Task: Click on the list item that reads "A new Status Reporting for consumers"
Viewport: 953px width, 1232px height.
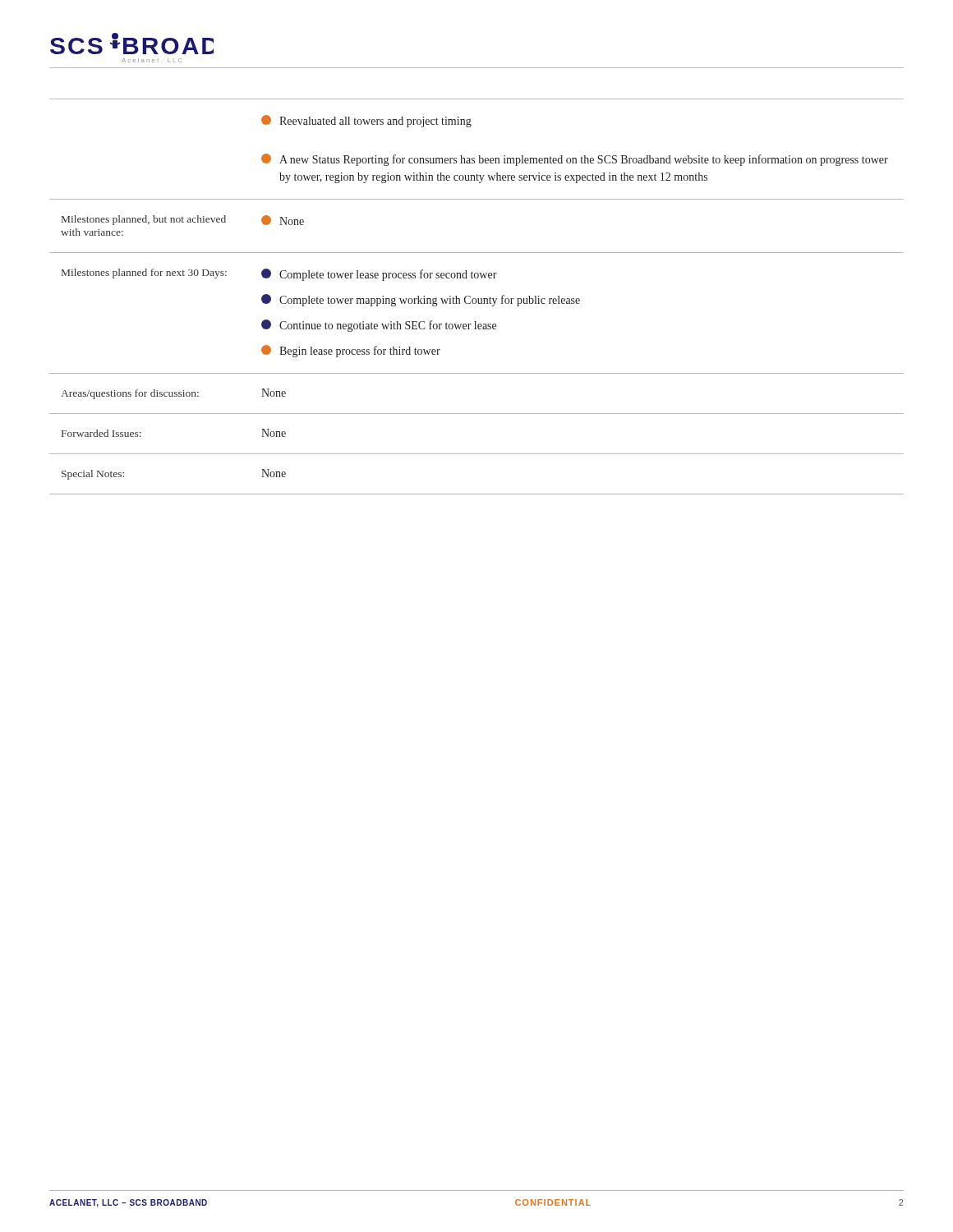Action: pos(577,168)
